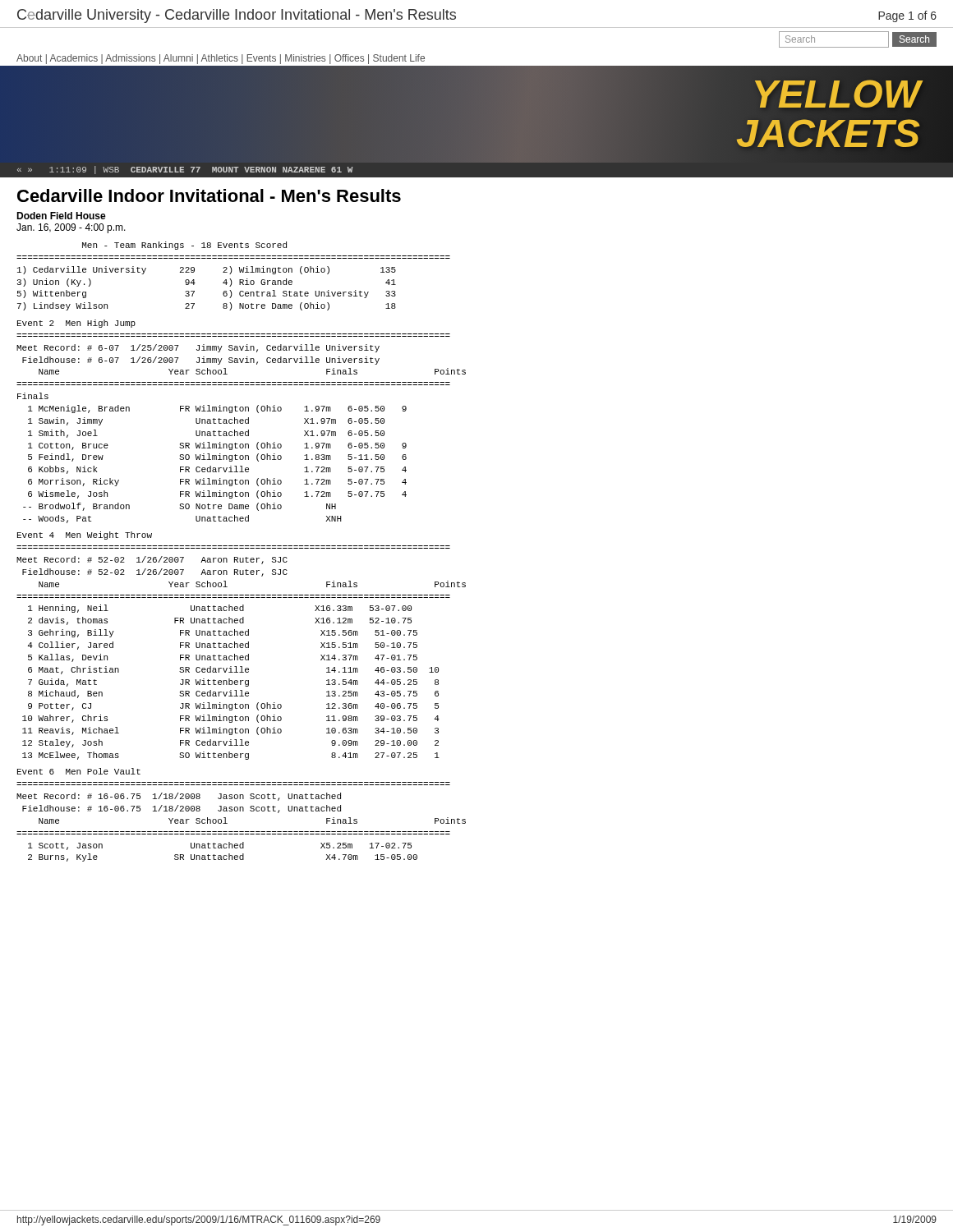The width and height of the screenshot is (953, 1232).
Task: Click the section header that begins "Event 6 Men Pole"
Action: point(79,771)
